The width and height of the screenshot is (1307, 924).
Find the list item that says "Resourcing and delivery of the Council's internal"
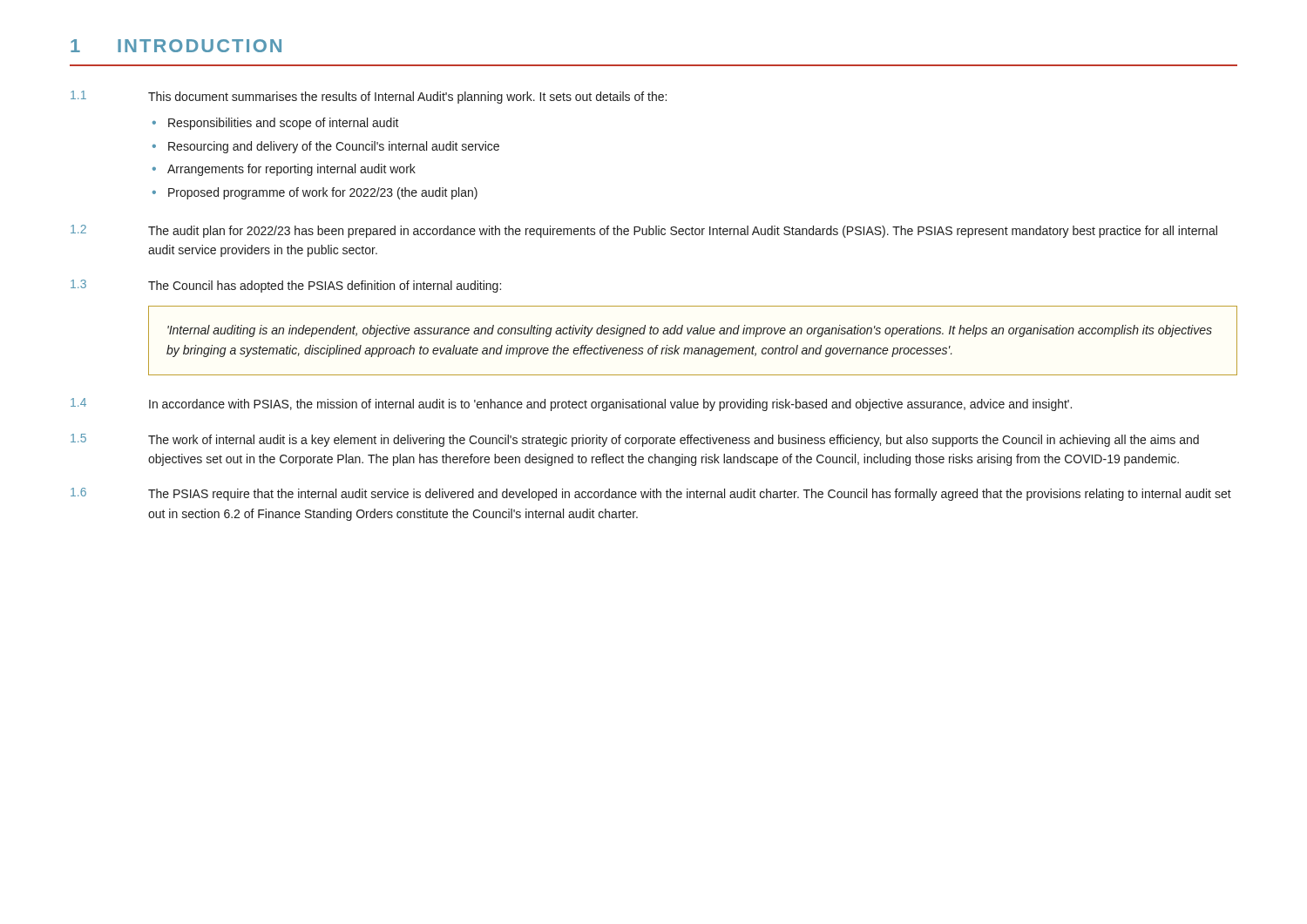click(x=334, y=146)
